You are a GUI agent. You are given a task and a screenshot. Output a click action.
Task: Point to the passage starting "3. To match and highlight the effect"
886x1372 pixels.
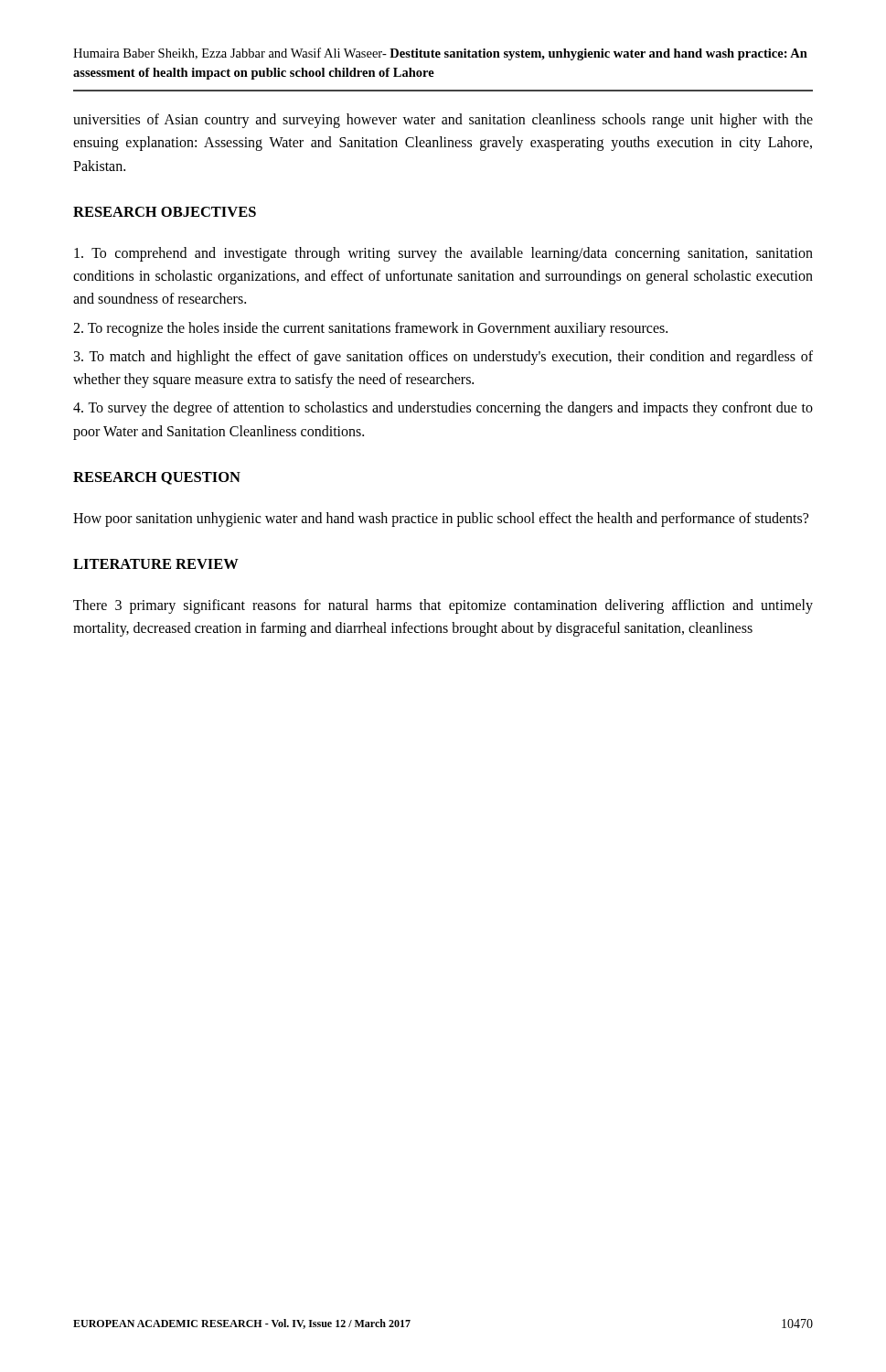pyautogui.click(x=443, y=368)
